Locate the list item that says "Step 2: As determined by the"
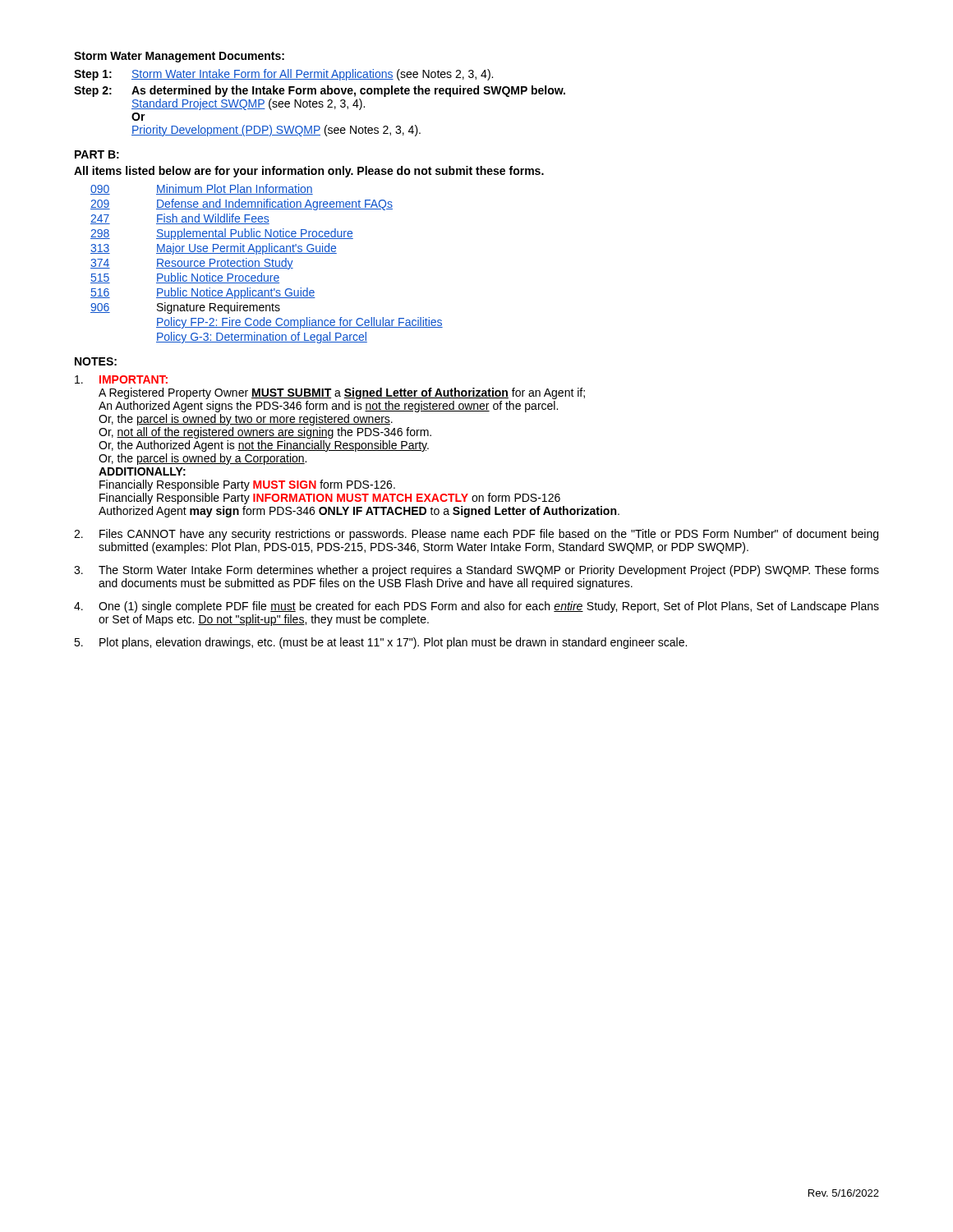Screen dimensions: 1232x953 pyautogui.click(x=320, y=91)
